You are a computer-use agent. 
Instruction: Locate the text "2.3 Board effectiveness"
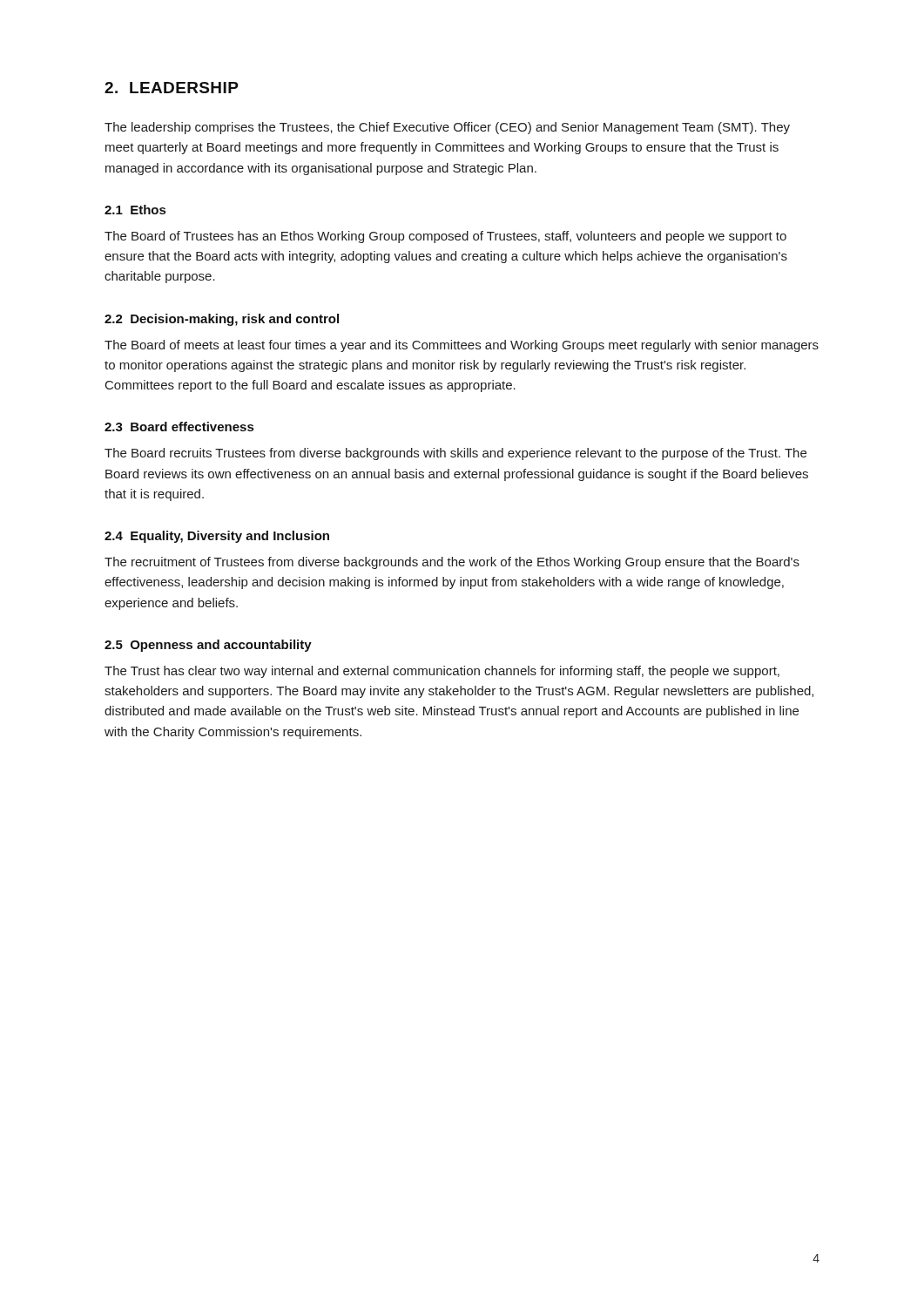pos(179,427)
